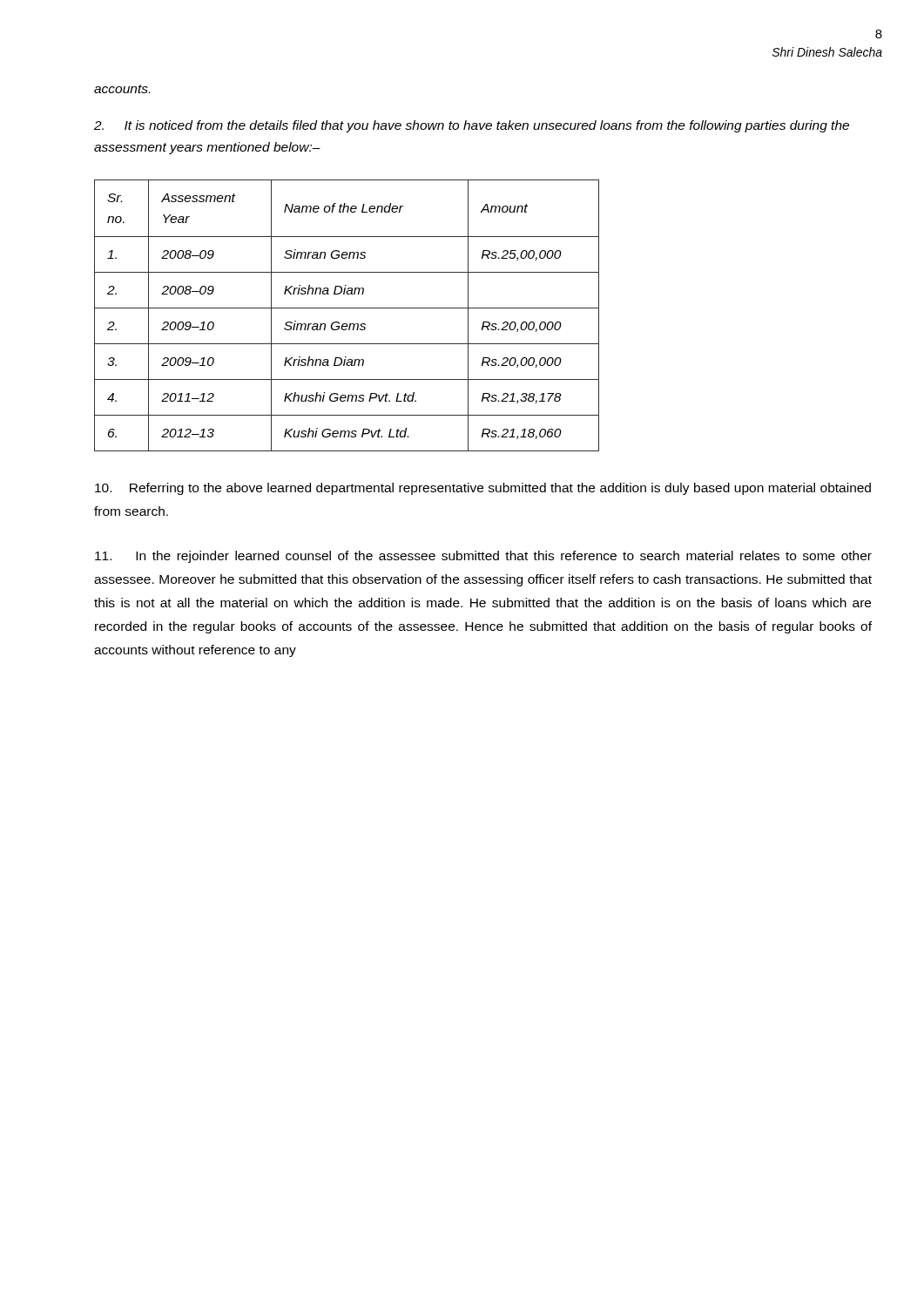This screenshot has width=924, height=1307.
Task: Locate the text block starting "In the rejoinder learned counsel of the assessee"
Action: click(x=483, y=603)
